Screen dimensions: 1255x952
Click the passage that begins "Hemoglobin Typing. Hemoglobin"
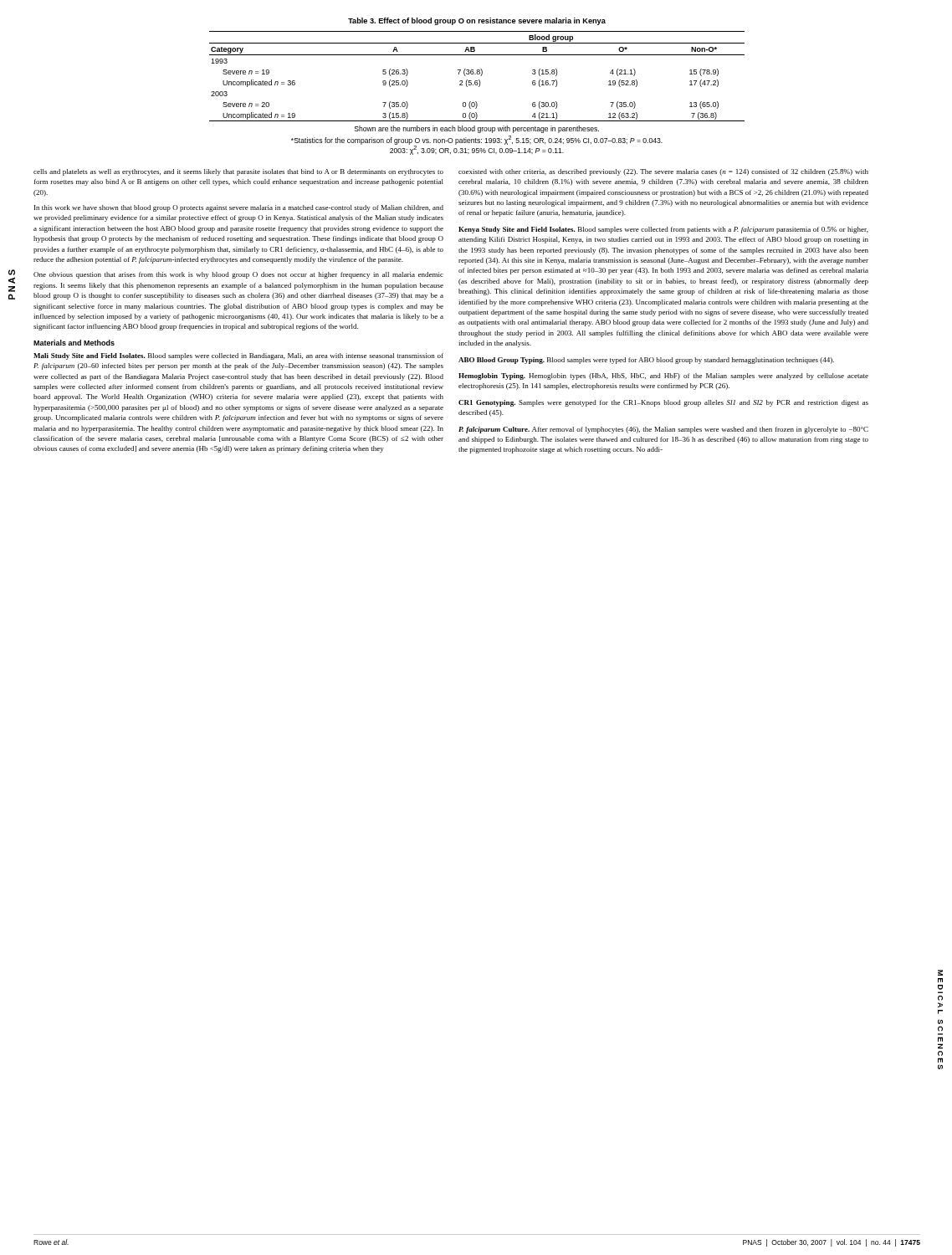[663, 381]
